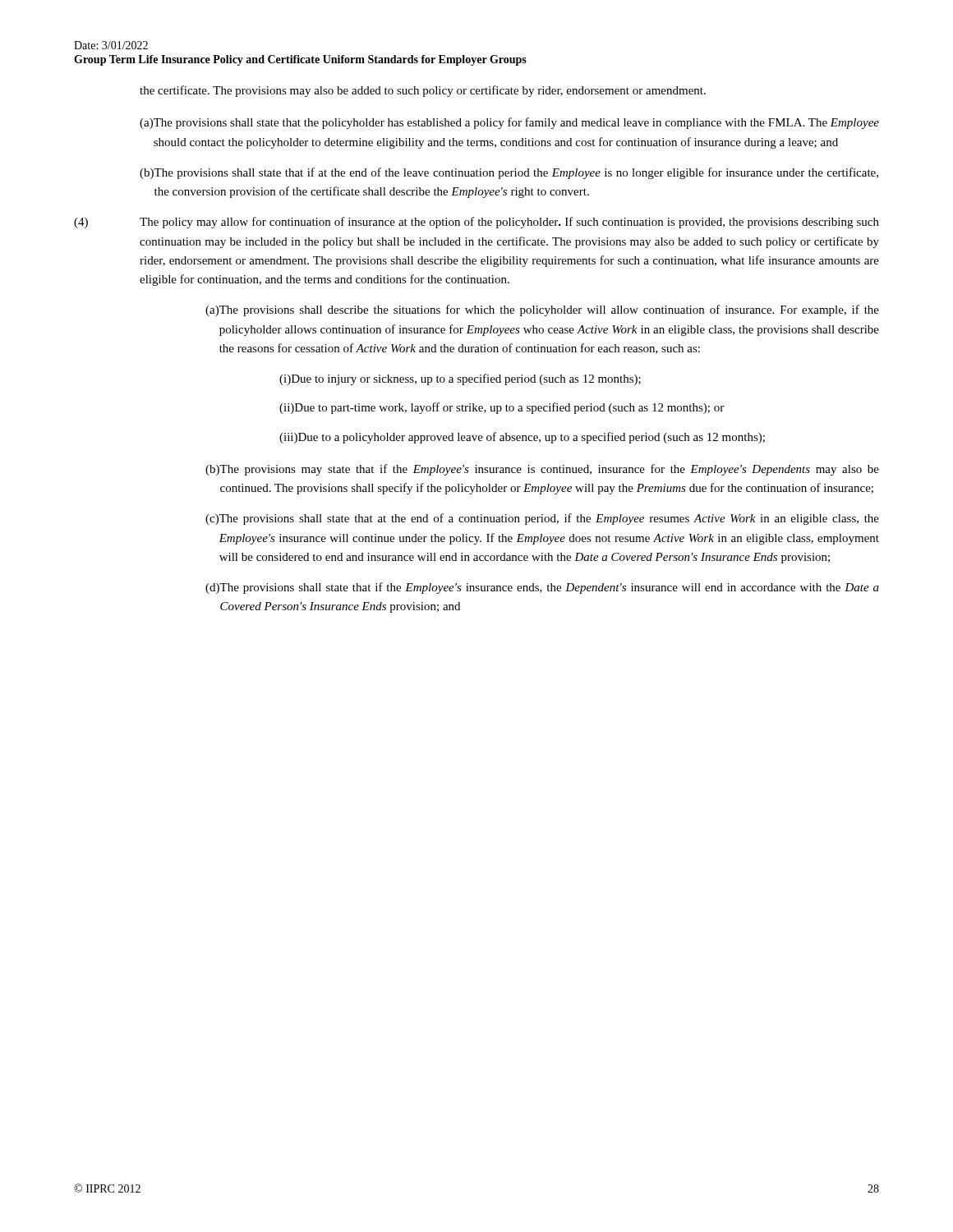This screenshot has height=1232, width=953.
Task: Click on the element starting "(4) The policy may"
Action: 476,251
